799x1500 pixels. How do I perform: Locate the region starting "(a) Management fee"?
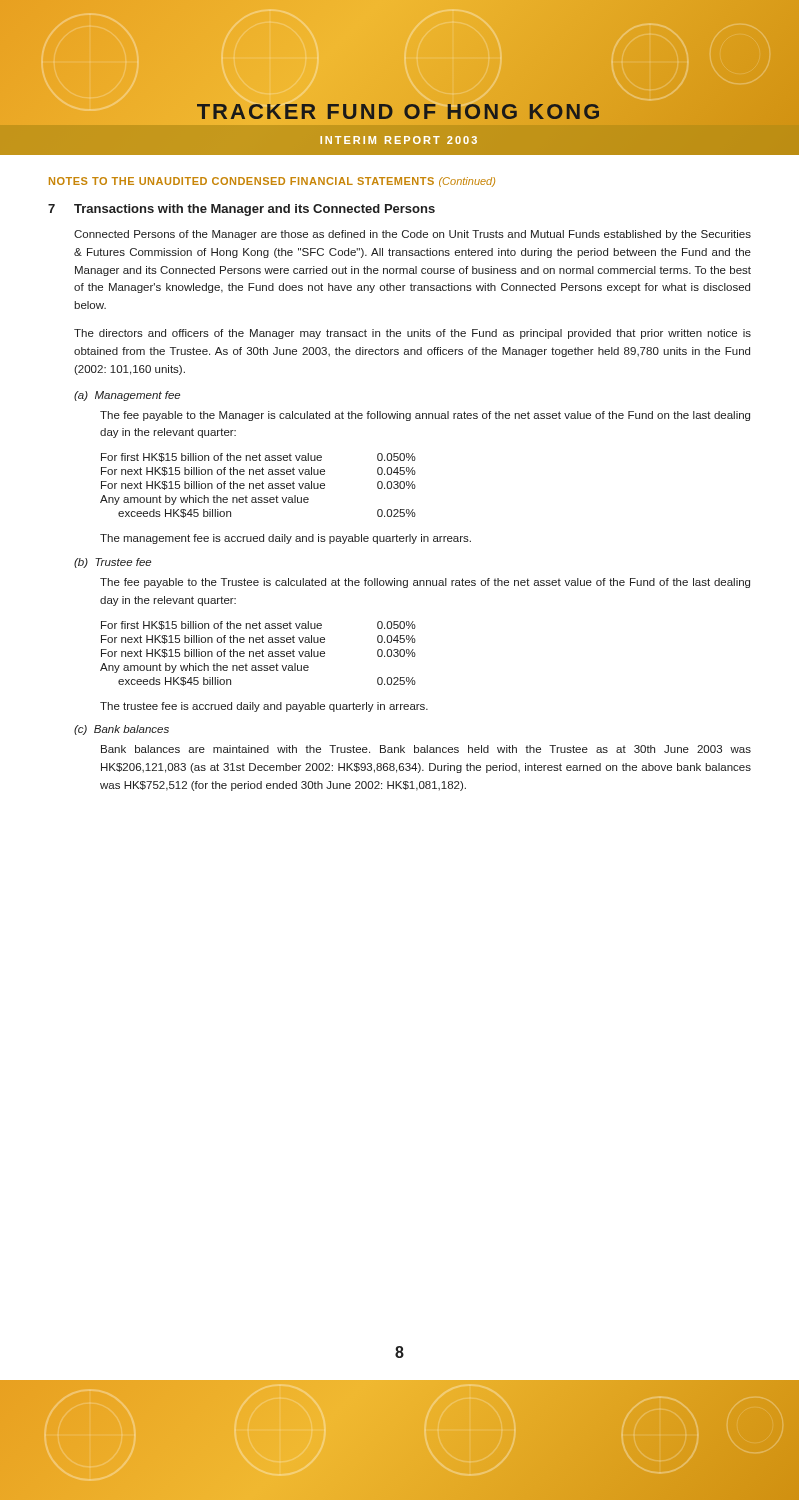point(127,394)
